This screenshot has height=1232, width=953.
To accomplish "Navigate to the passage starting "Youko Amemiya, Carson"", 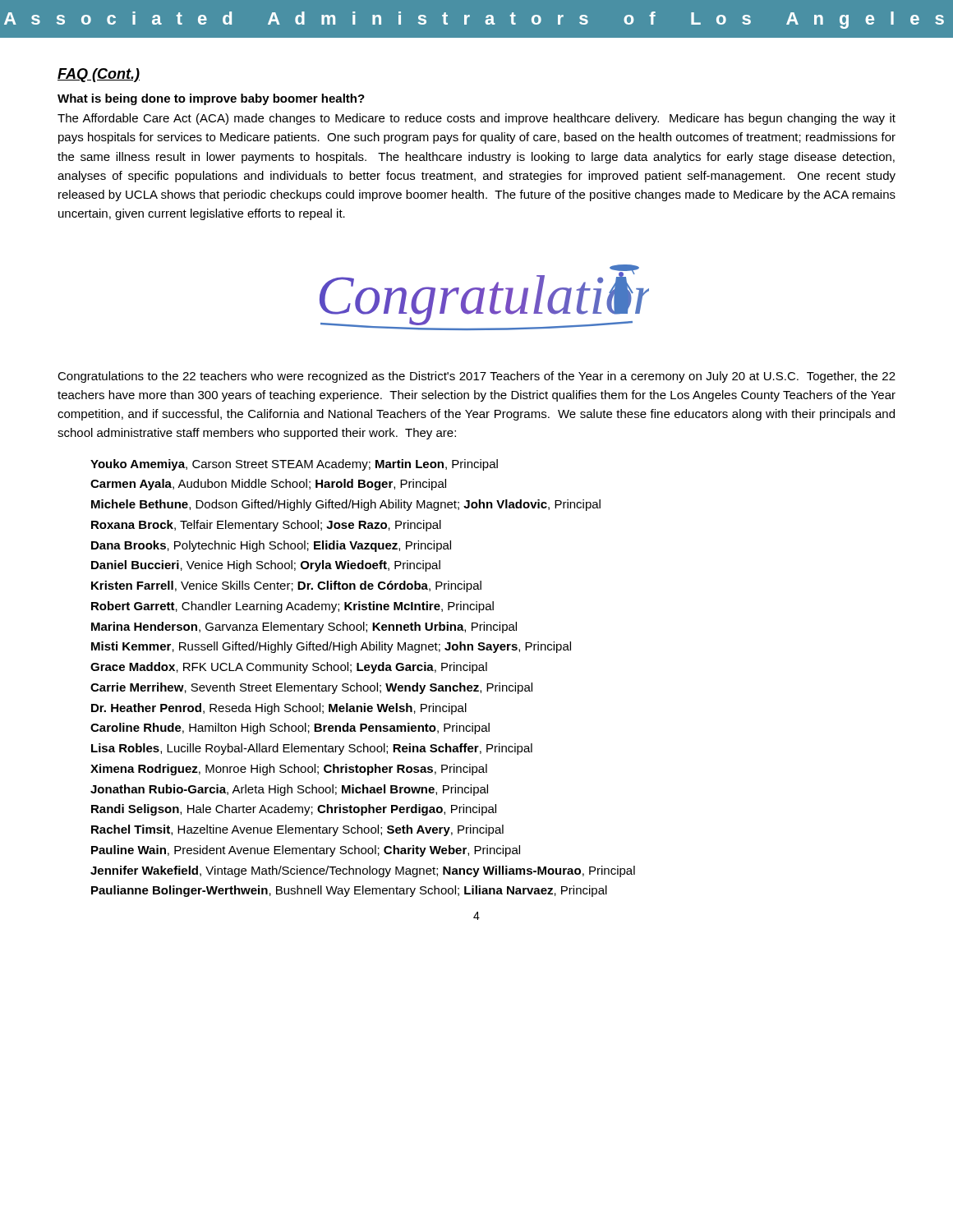I will point(493,464).
